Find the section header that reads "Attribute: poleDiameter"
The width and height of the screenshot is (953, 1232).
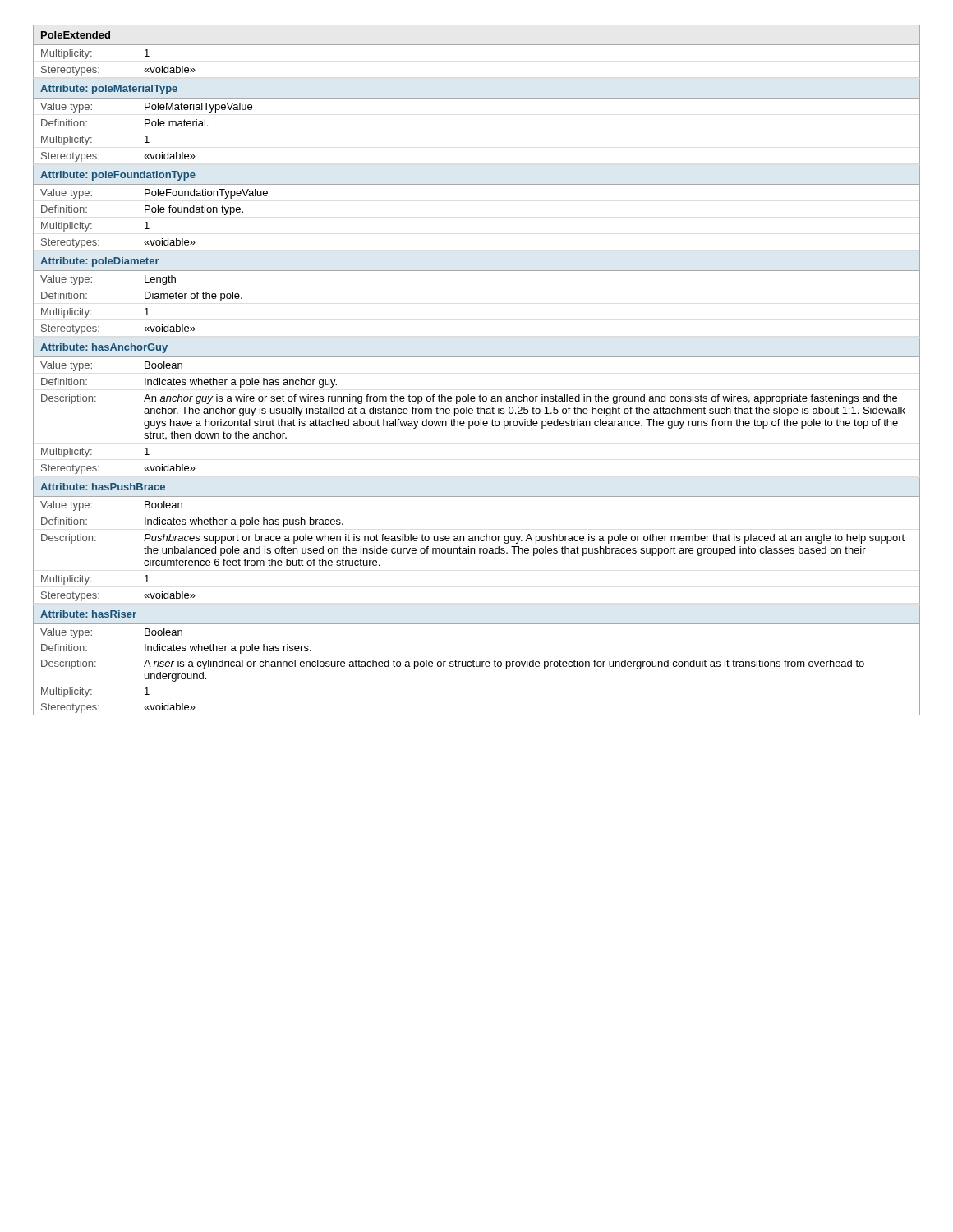point(100,261)
